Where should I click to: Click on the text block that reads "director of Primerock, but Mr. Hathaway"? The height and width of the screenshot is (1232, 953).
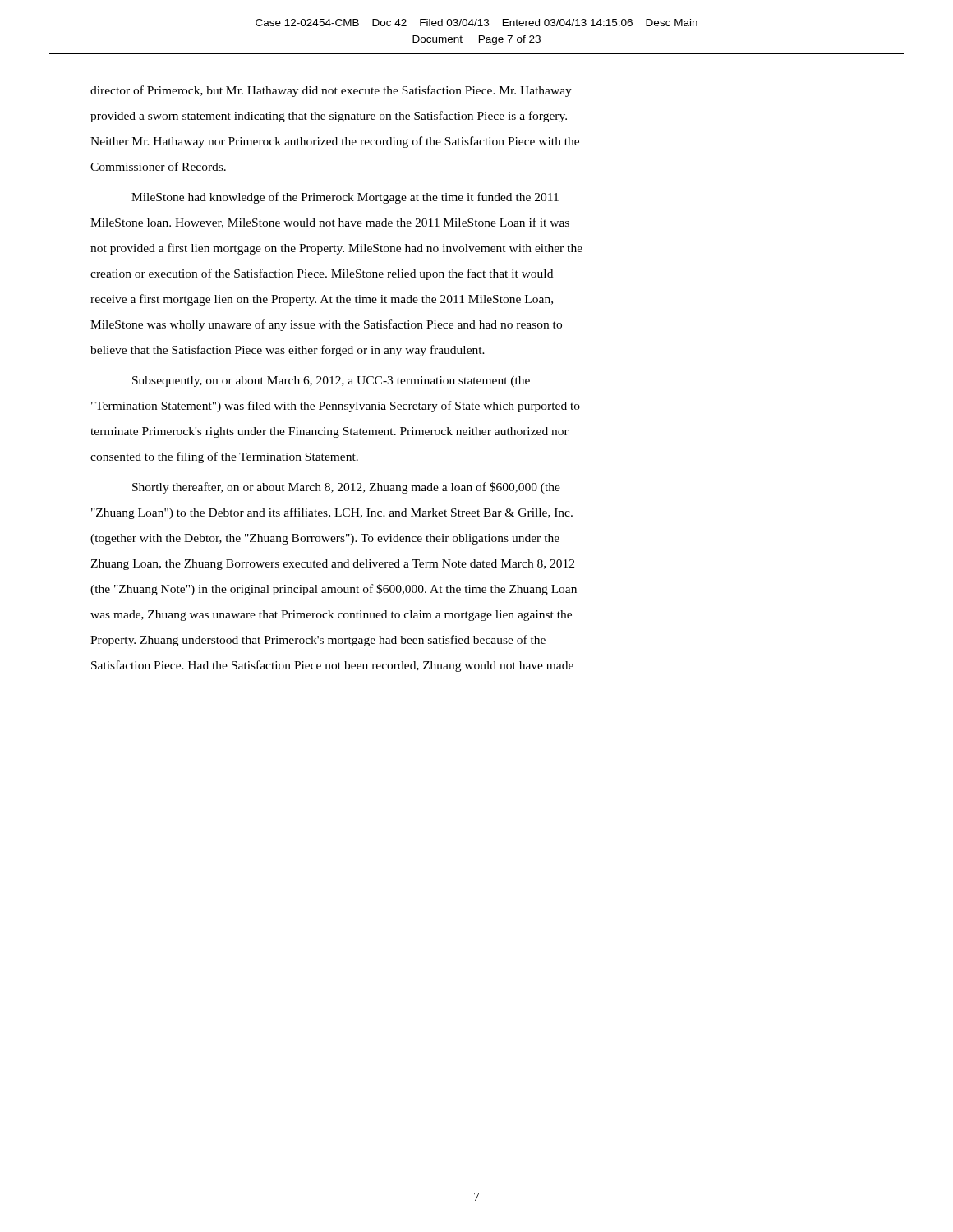tap(476, 128)
